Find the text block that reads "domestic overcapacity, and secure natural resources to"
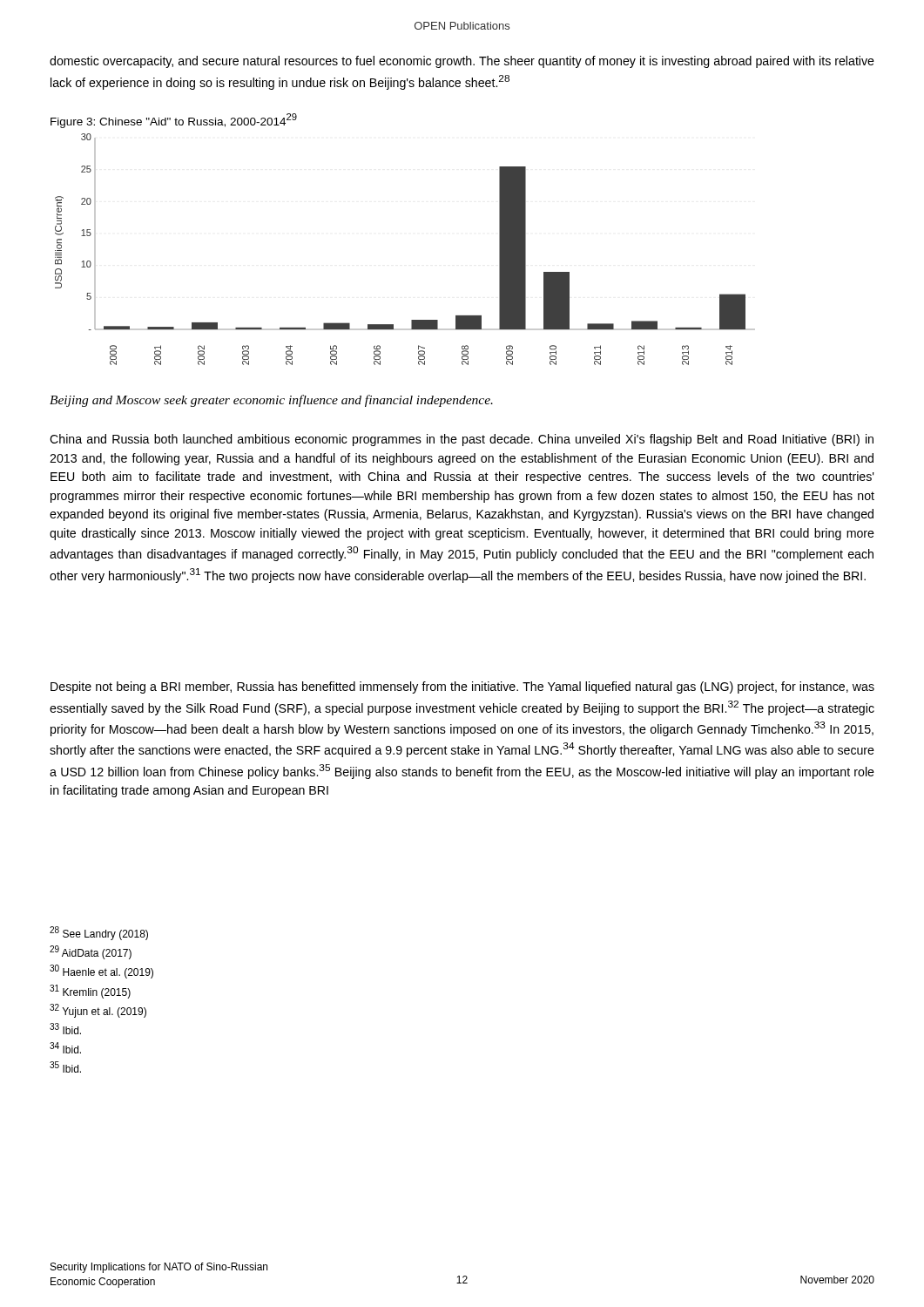Screen dimensions: 1307x924 (x=462, y=72)
